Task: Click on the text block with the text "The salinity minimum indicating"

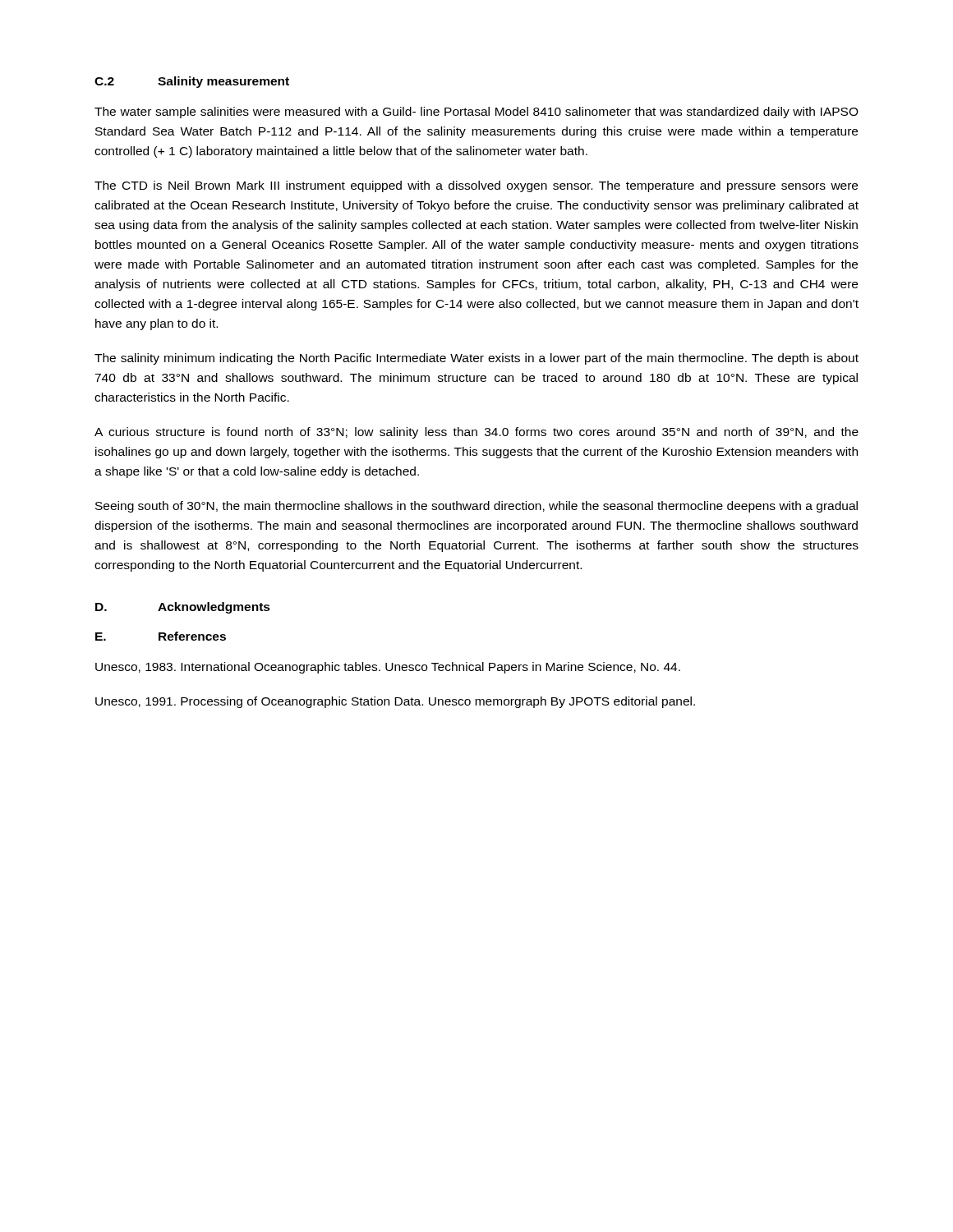Action: point(476,378)
